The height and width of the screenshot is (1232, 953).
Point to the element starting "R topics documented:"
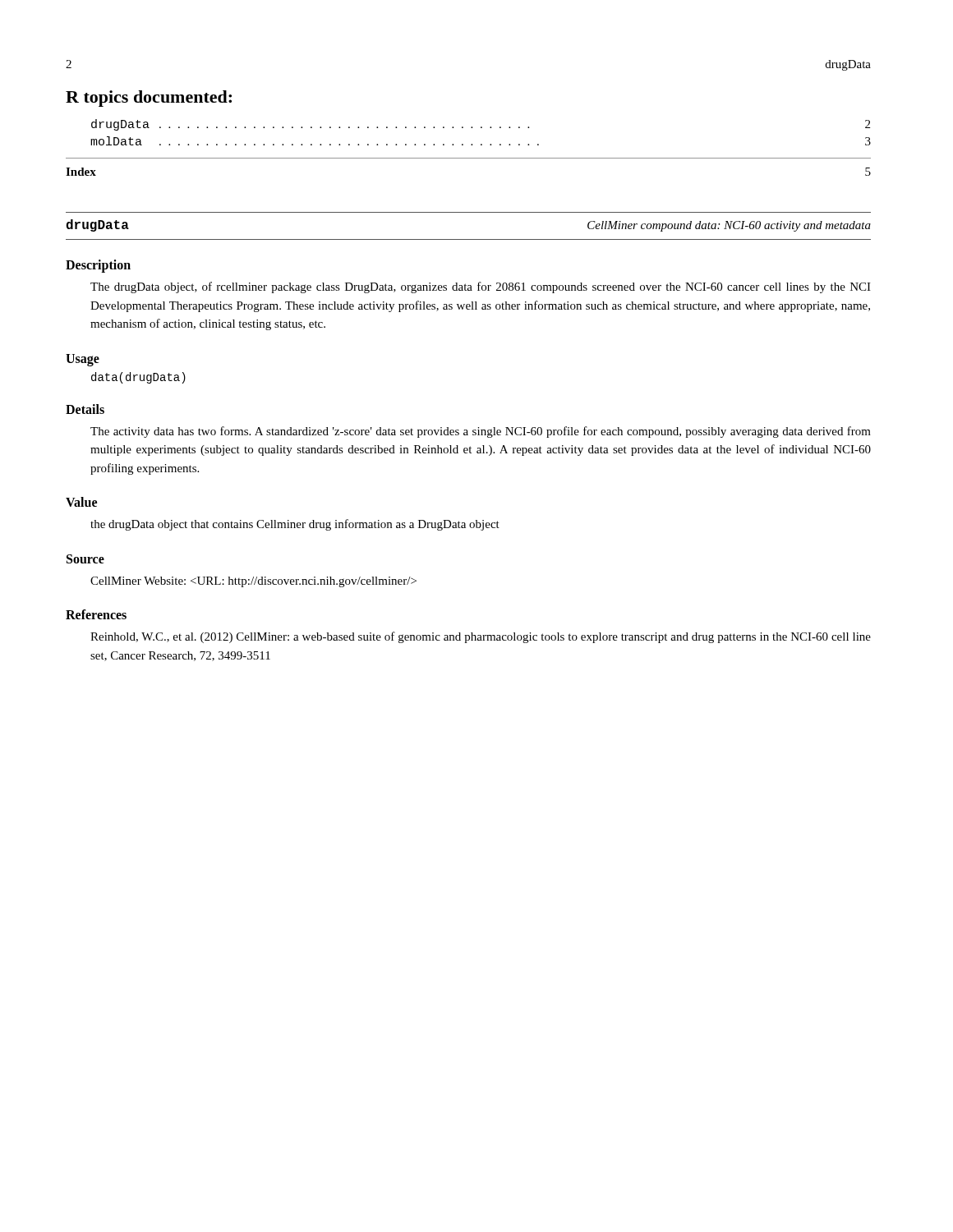click(150, 97)
